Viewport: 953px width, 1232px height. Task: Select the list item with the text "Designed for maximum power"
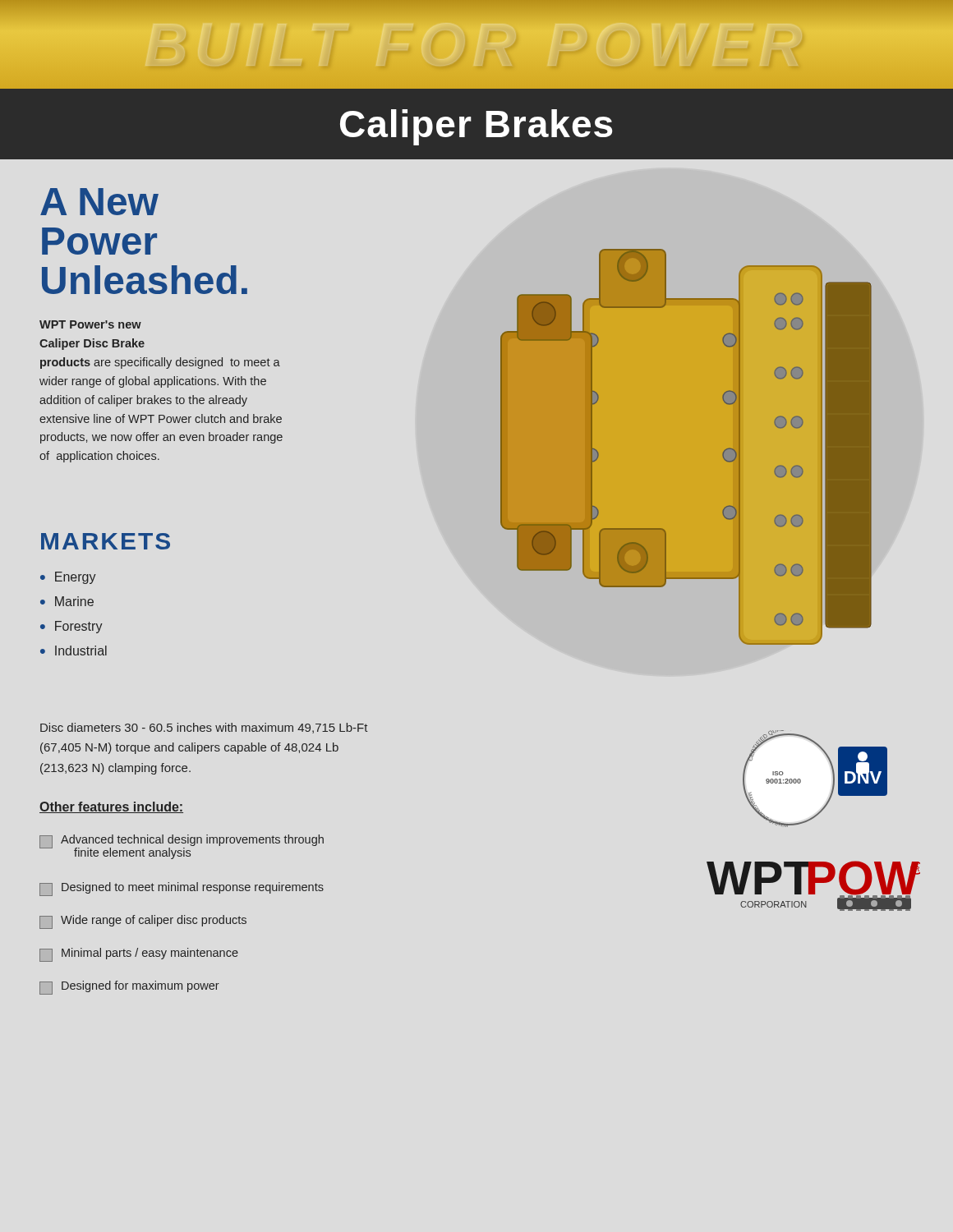pos(129,987)
